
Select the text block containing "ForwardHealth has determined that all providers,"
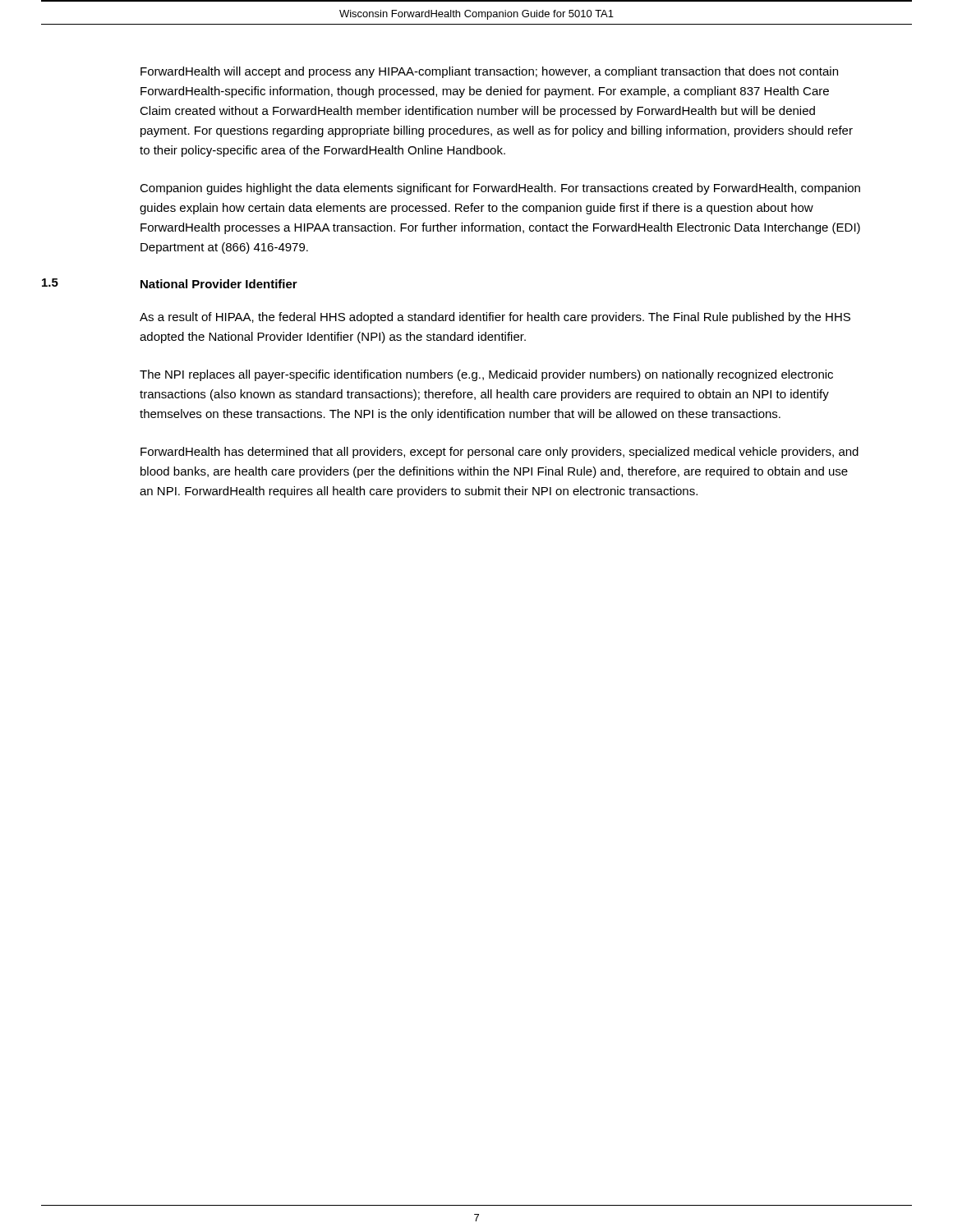(499, 471)
